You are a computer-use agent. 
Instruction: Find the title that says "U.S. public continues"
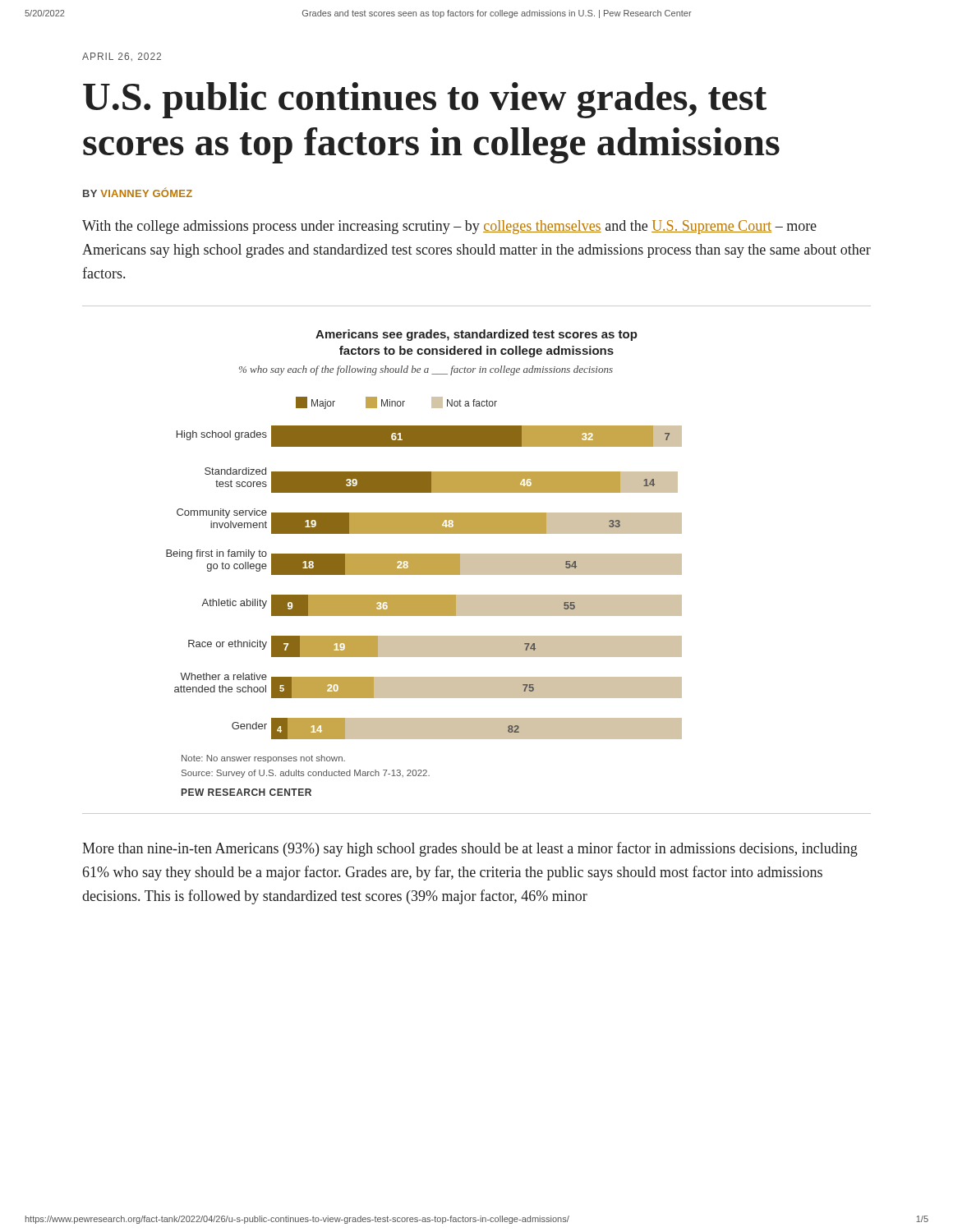click(x=431, y=119)
